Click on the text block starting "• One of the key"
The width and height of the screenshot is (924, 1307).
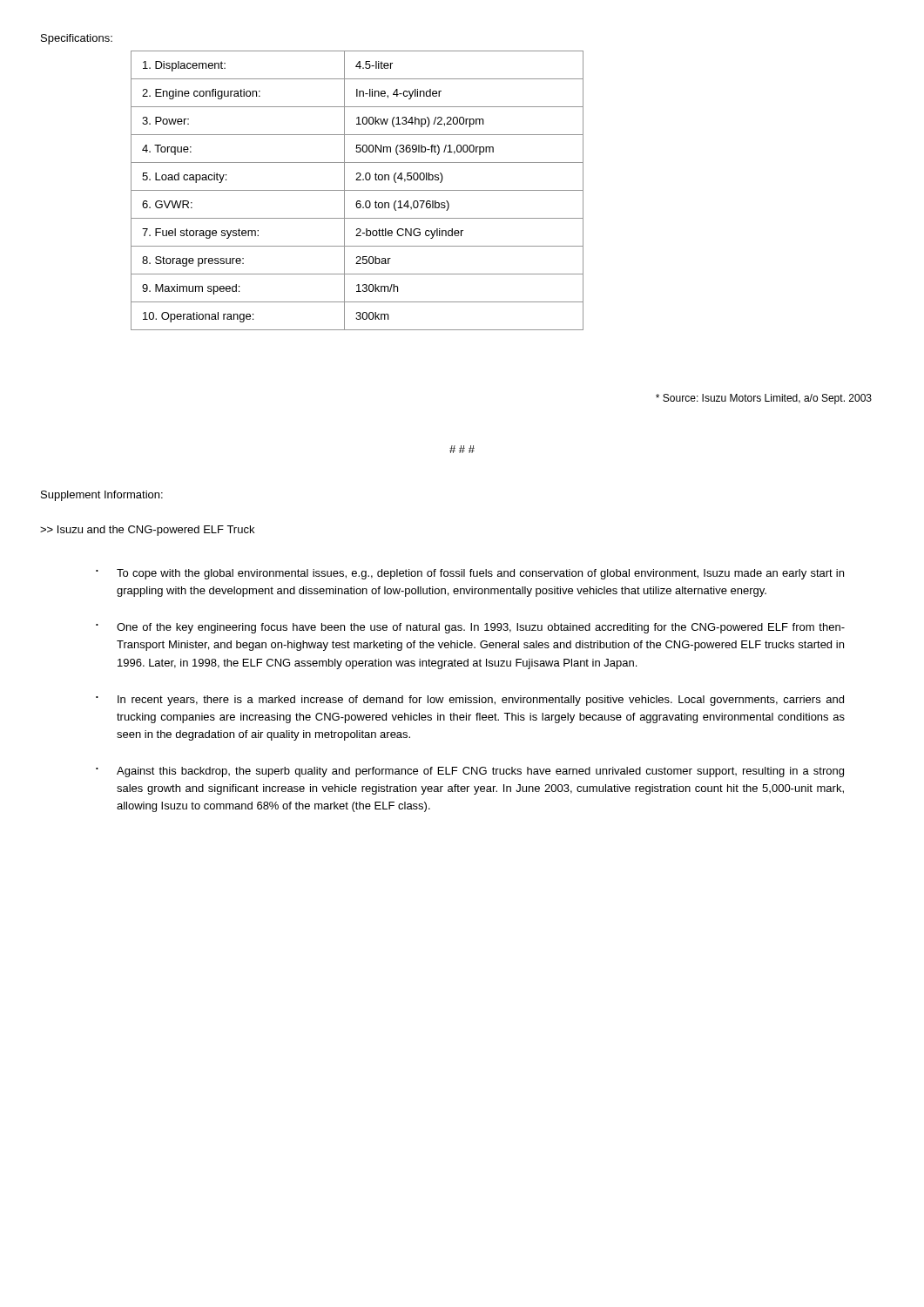(470, 645)
